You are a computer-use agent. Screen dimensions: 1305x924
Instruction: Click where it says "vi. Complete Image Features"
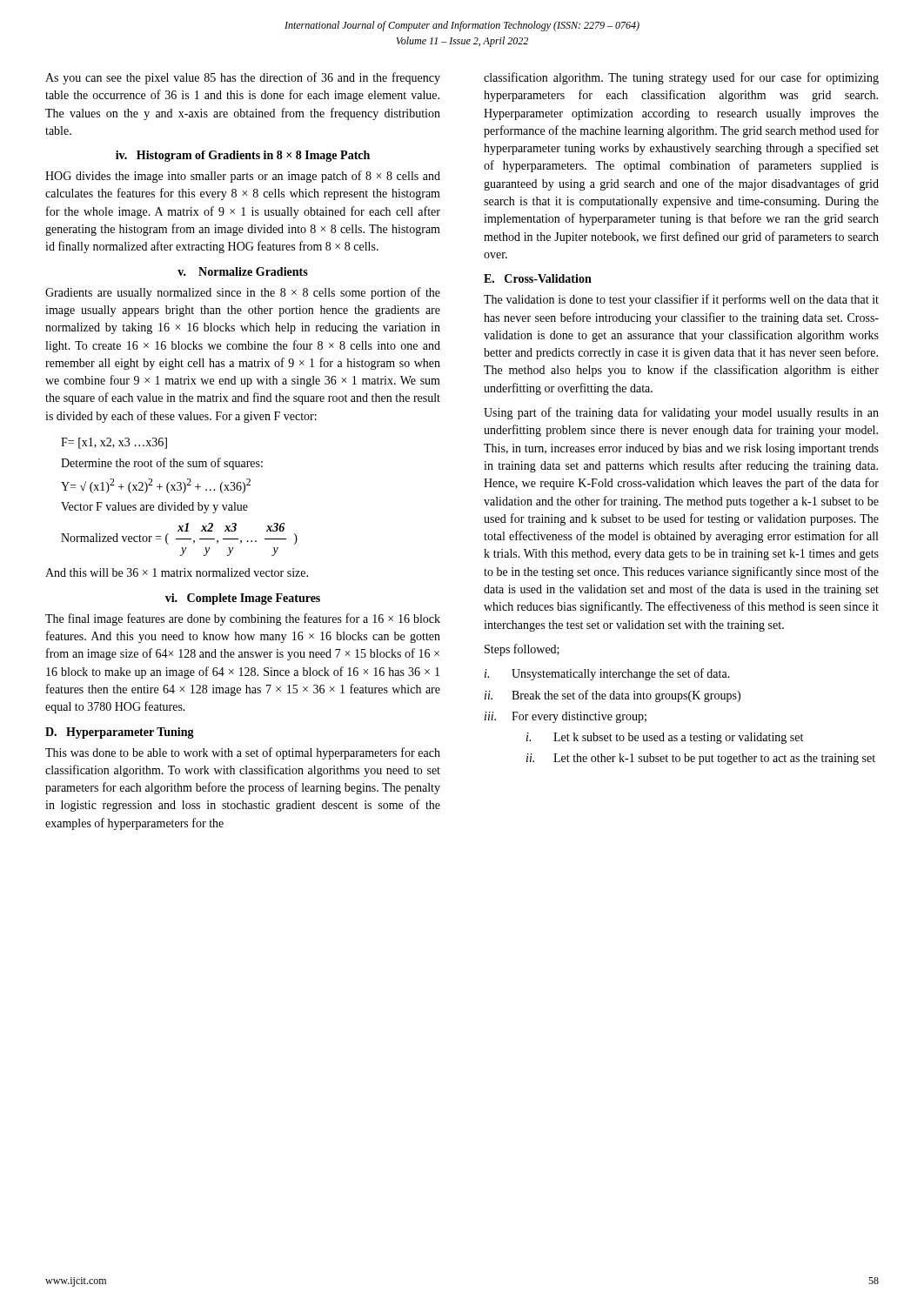243,598
